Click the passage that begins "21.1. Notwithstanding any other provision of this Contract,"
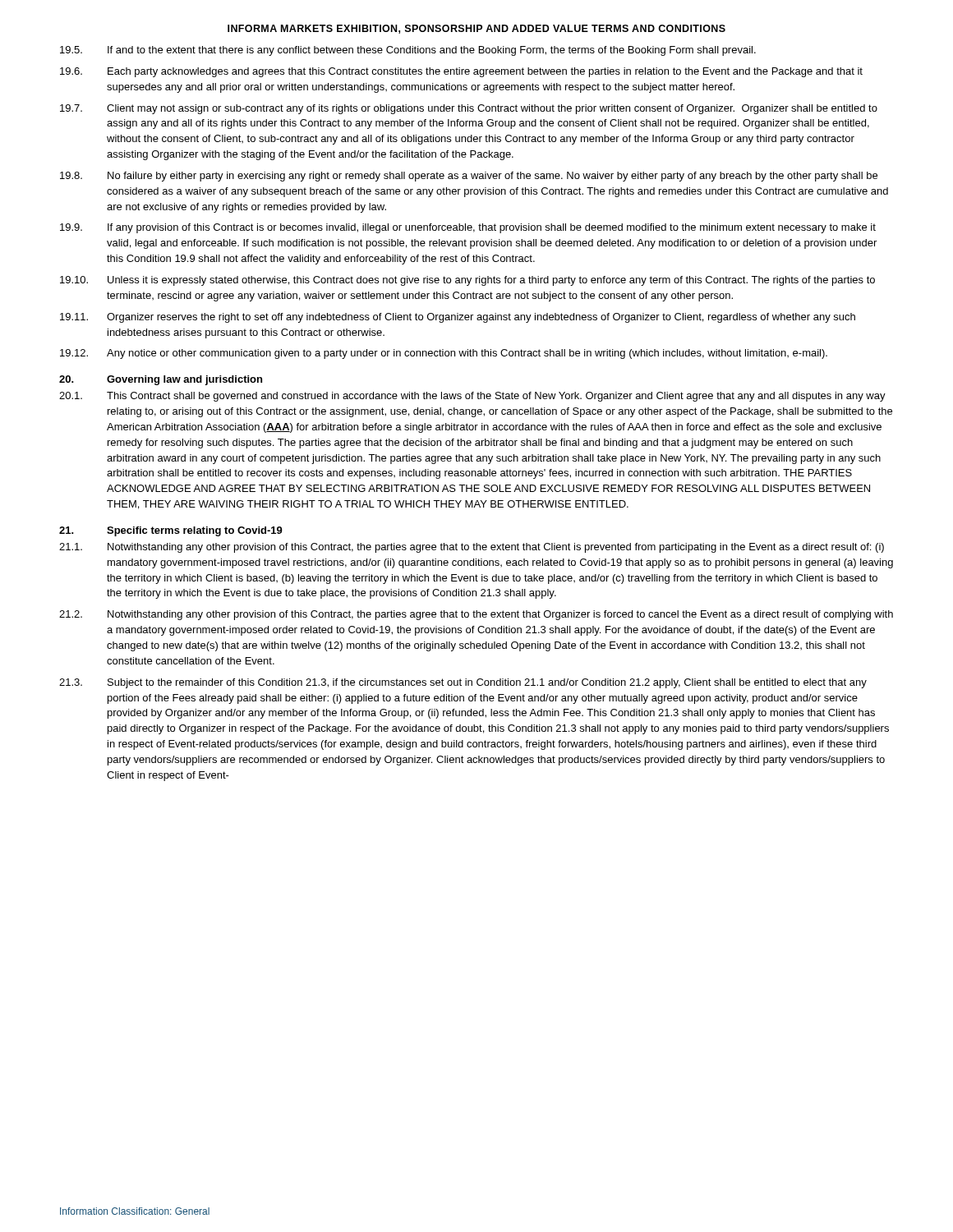This screenshot has height=1232, width=953. click(x=476, y=571)
